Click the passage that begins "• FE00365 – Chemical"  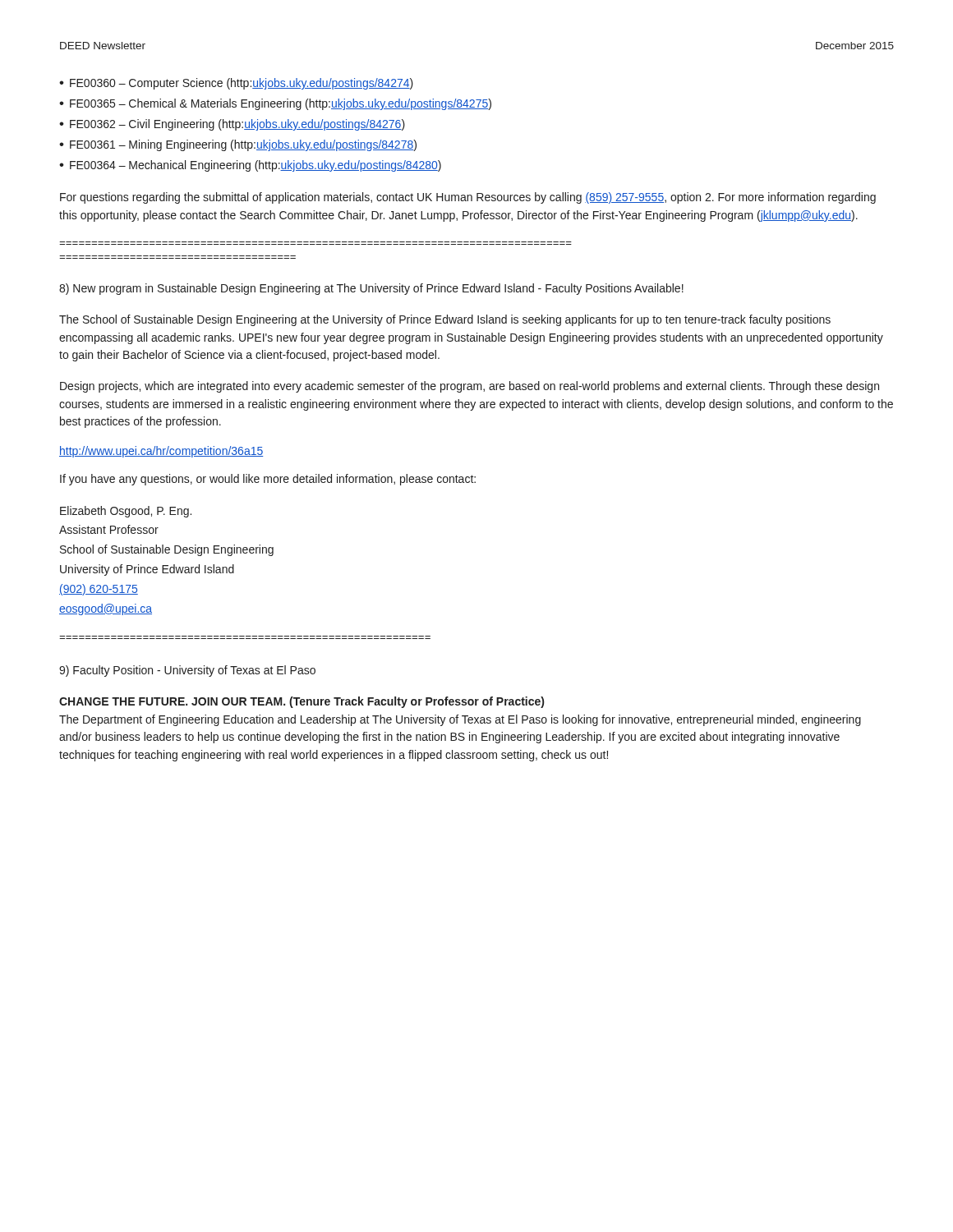pyautogui.click(x=276, y=104)
